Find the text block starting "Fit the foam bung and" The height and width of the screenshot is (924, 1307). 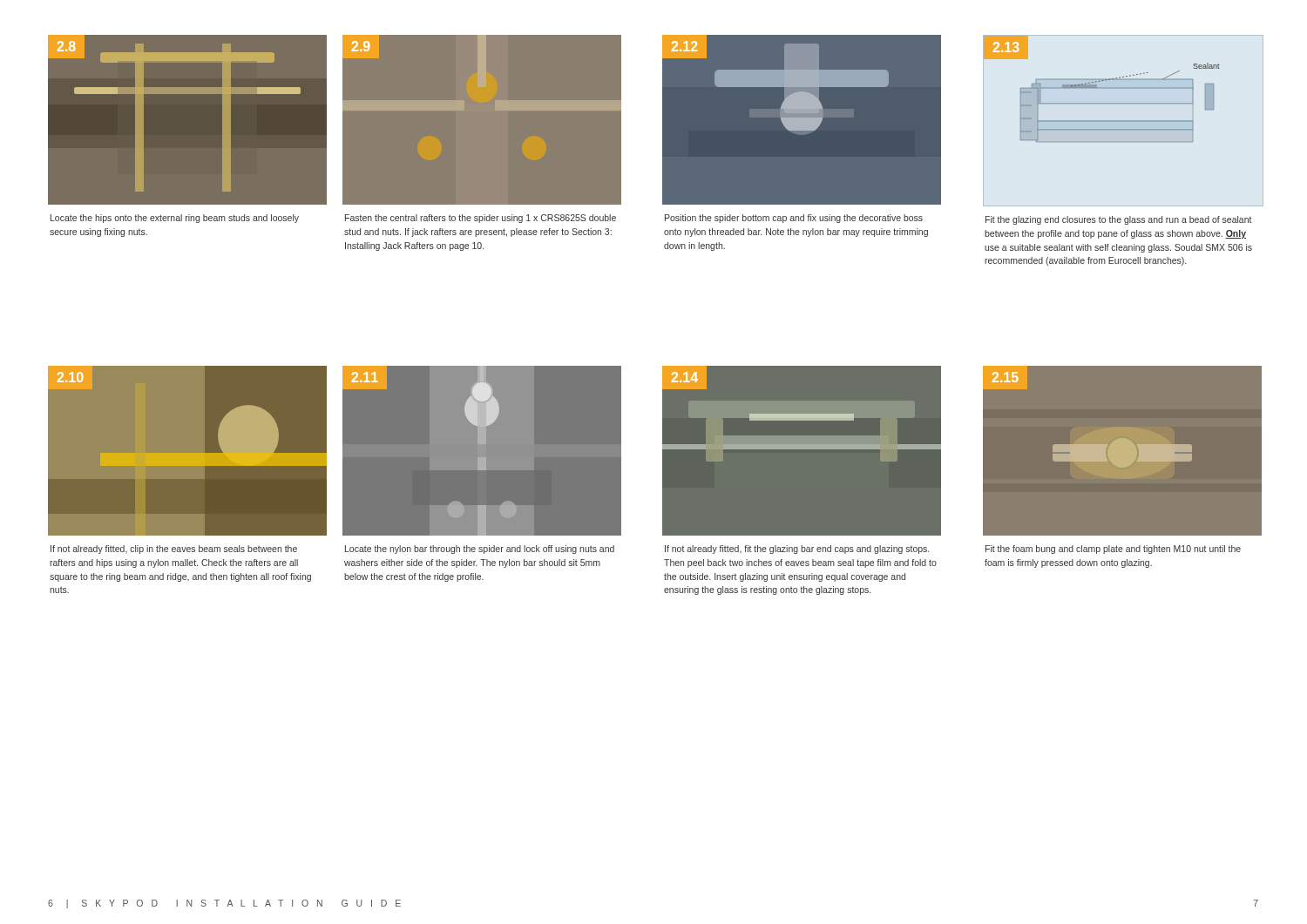pyautogui.click(x=1113, y=556)
